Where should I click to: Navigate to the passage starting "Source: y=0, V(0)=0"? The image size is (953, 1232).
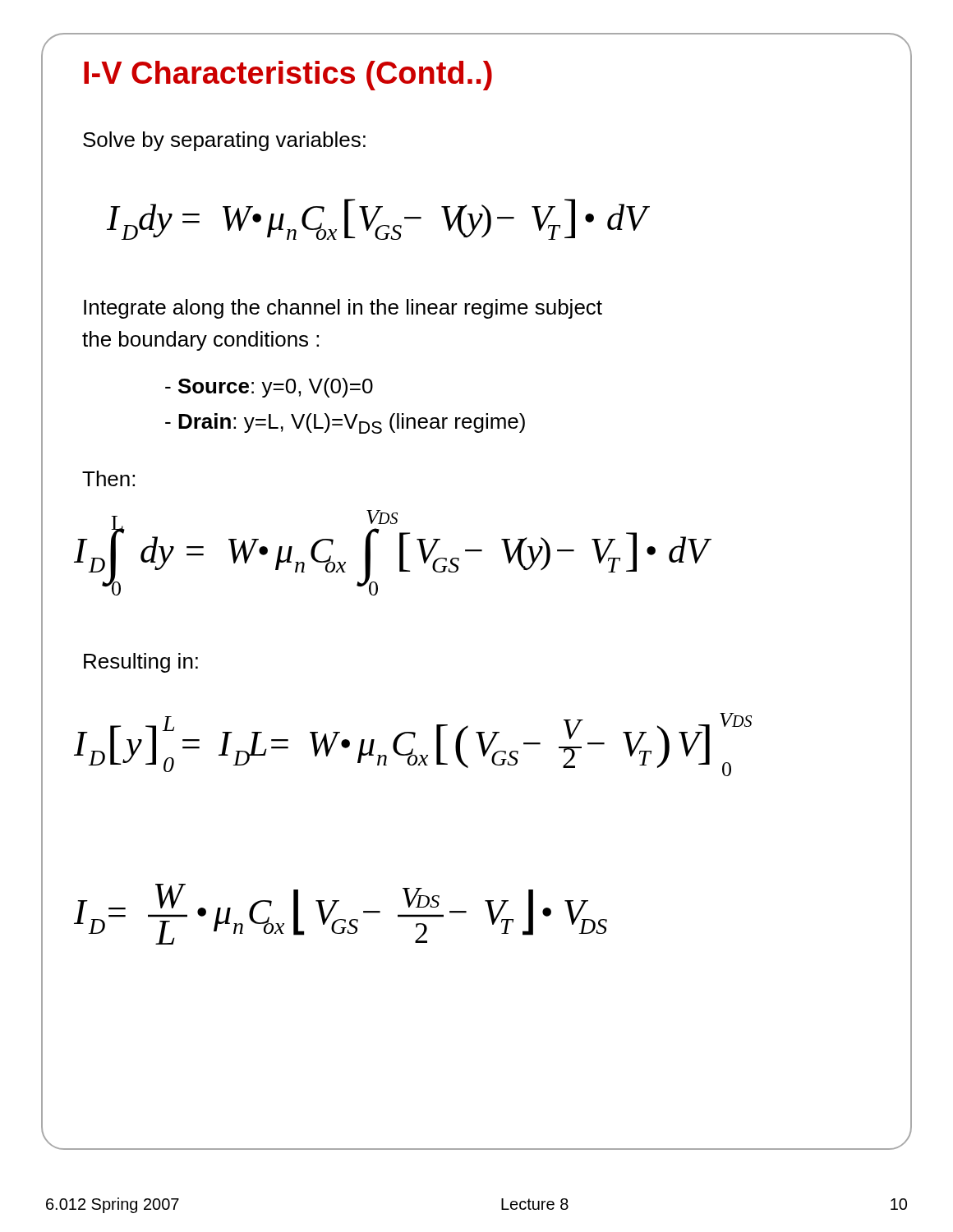(269, 386)
